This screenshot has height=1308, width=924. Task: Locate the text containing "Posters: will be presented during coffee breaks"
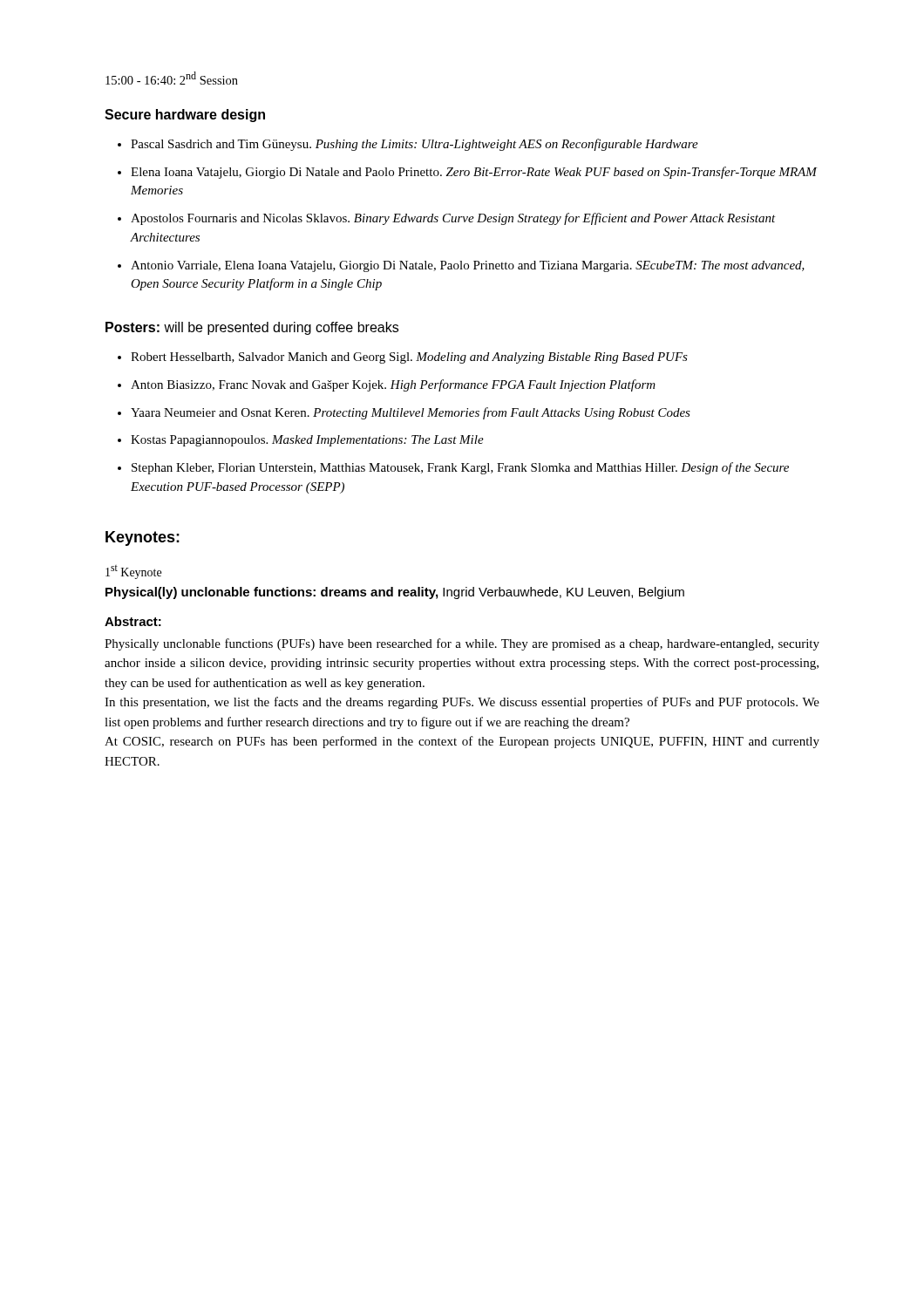(x=252, y=328)
